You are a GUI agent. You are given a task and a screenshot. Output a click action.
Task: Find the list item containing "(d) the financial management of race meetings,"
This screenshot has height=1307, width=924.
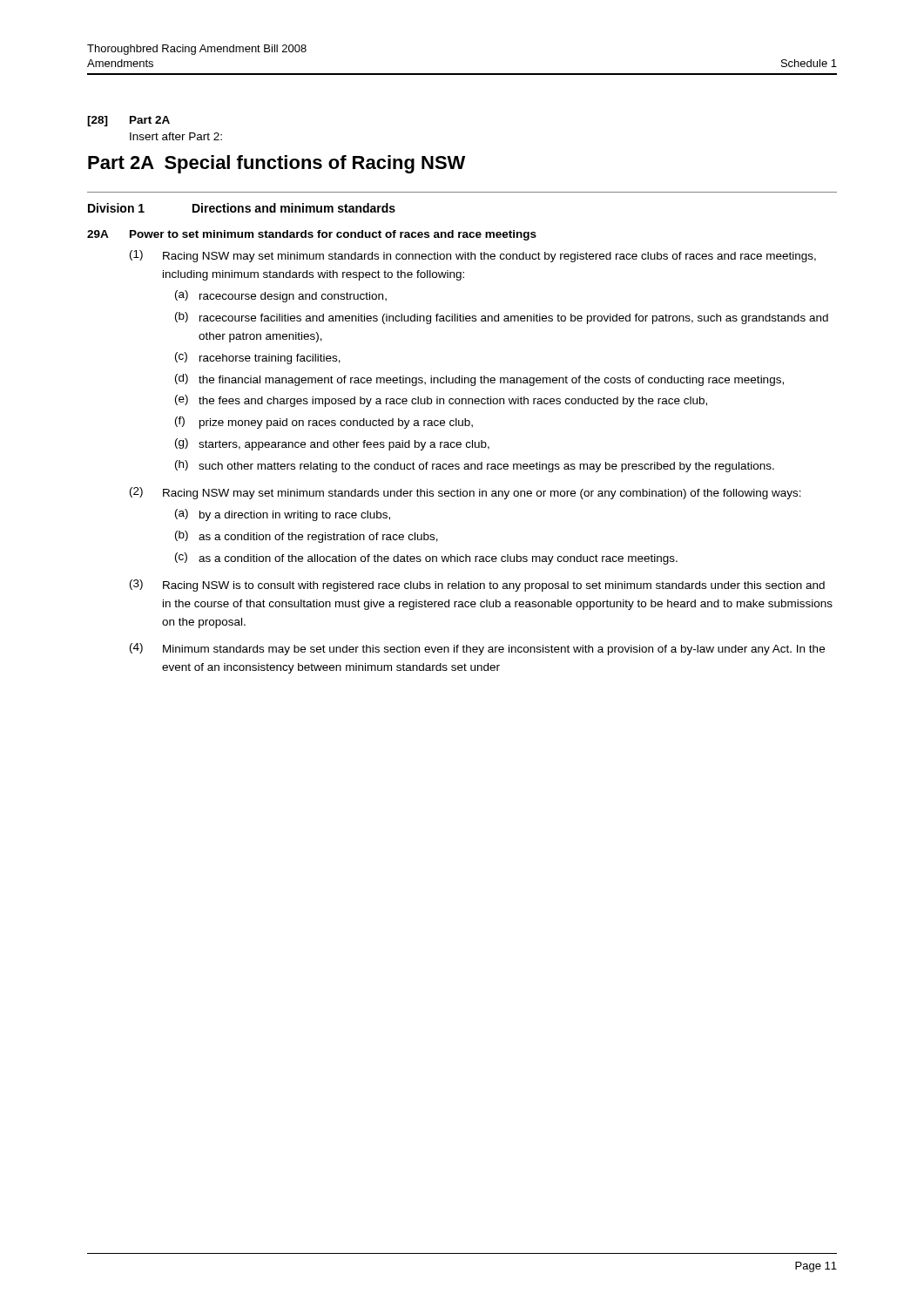506,380
